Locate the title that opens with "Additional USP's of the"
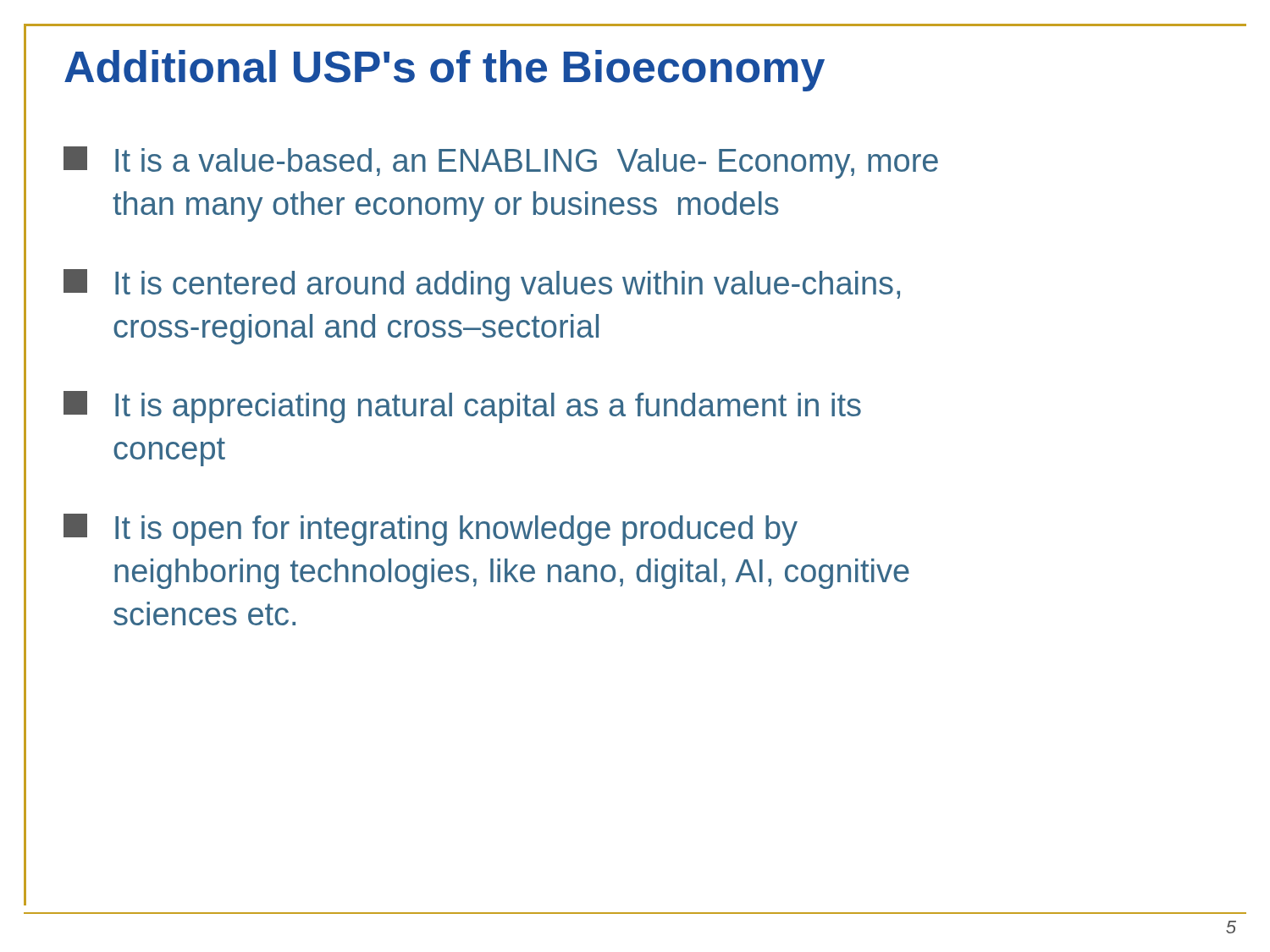Viewport: 1270px width, 952px height. tap(633, 68)
